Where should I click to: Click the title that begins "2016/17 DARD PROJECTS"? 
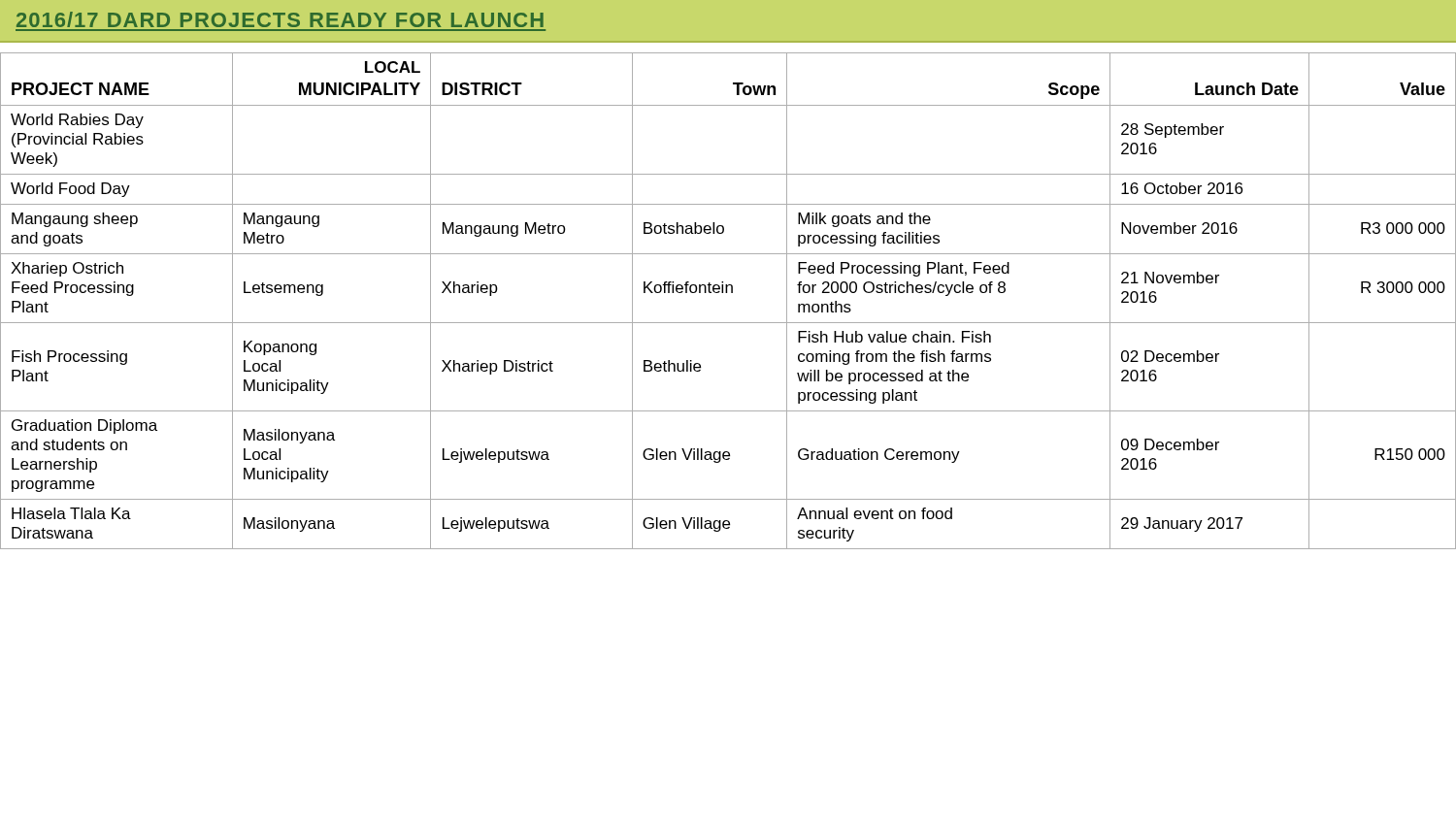(281, 20)
